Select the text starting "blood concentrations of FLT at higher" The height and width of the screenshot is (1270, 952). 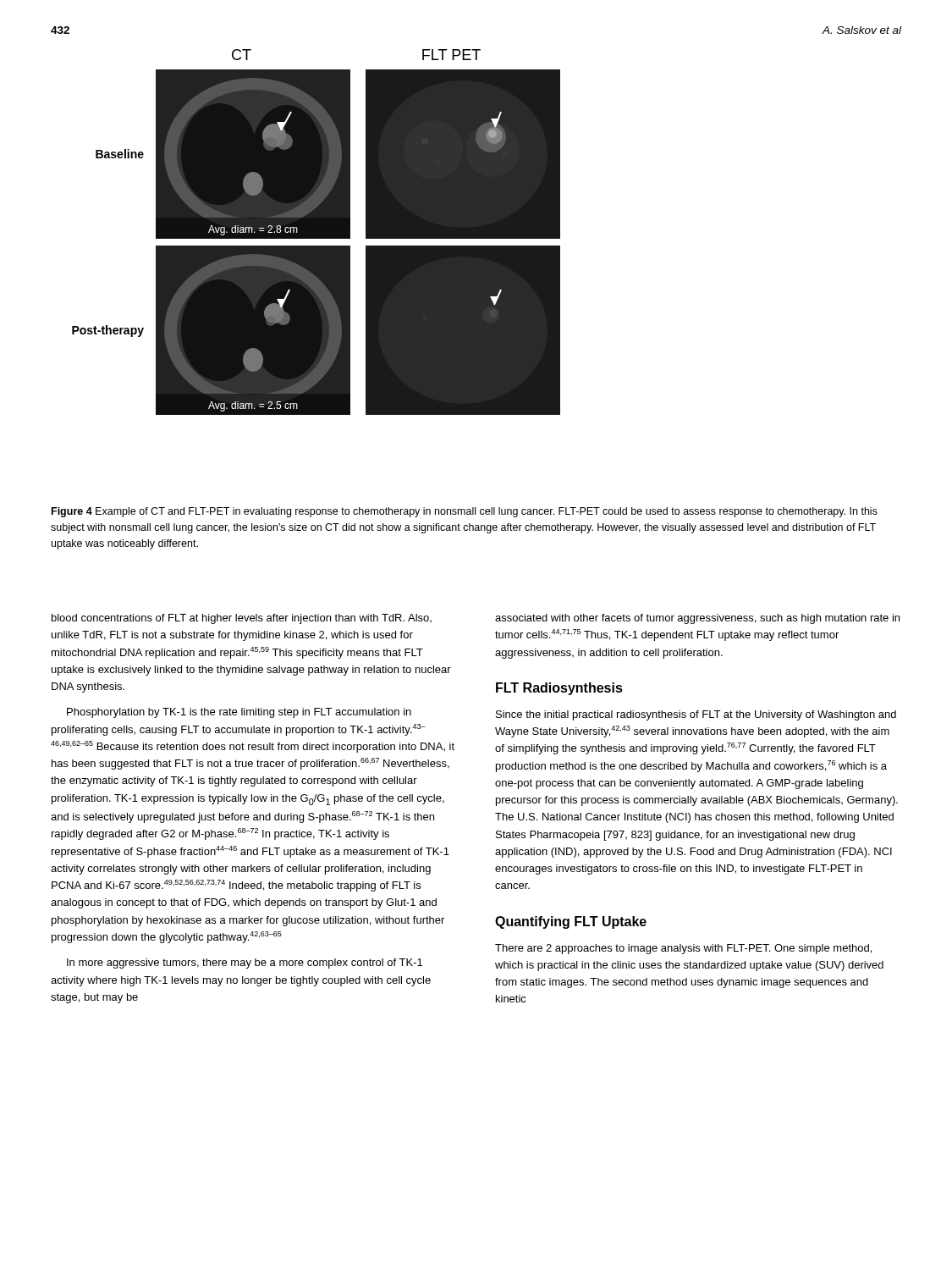click(254, 808)
